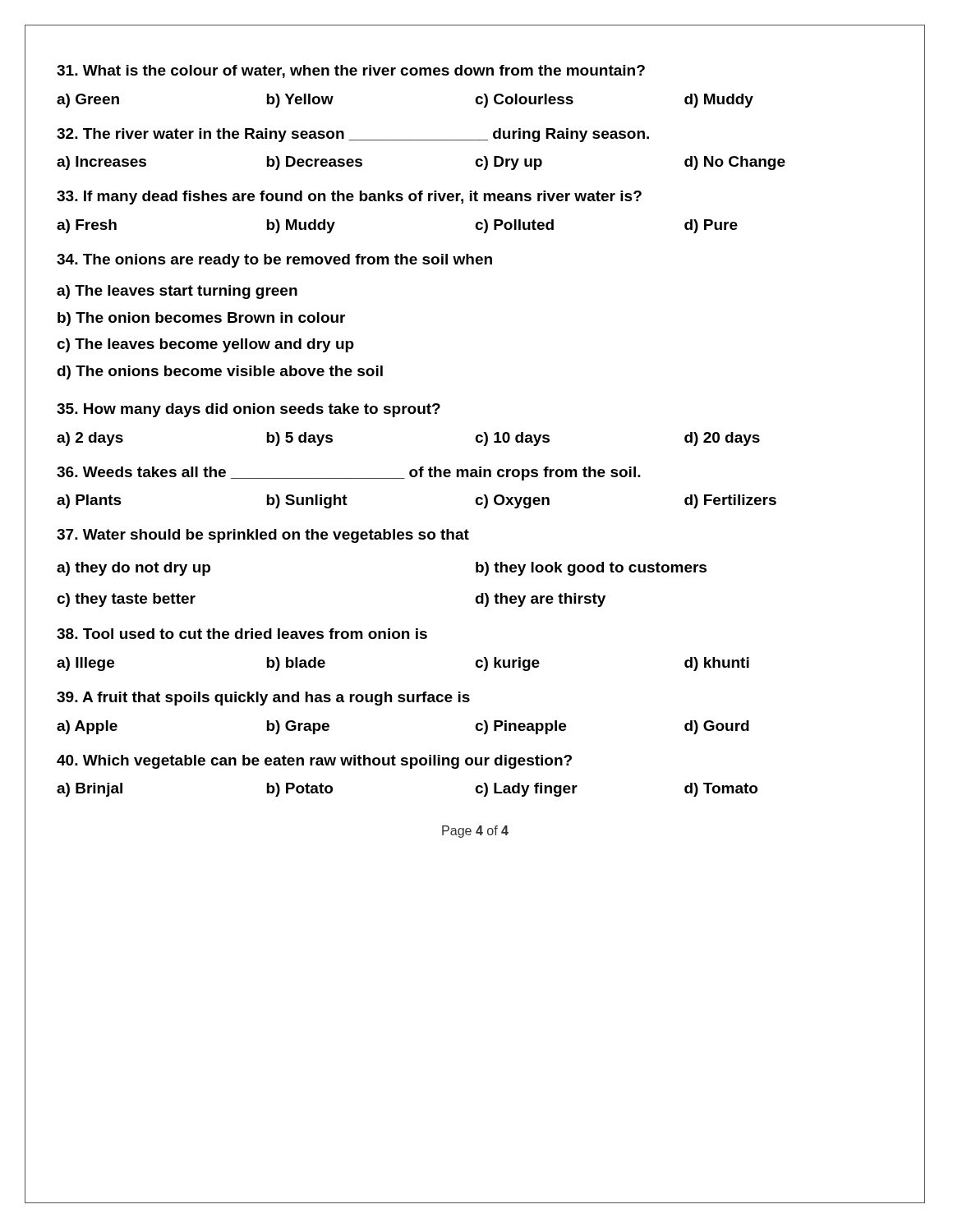953x1232 pixels.
Task: Point to the text starting "38. Tool used to cut the dried leaves"
Action: (x=242, y=634)
